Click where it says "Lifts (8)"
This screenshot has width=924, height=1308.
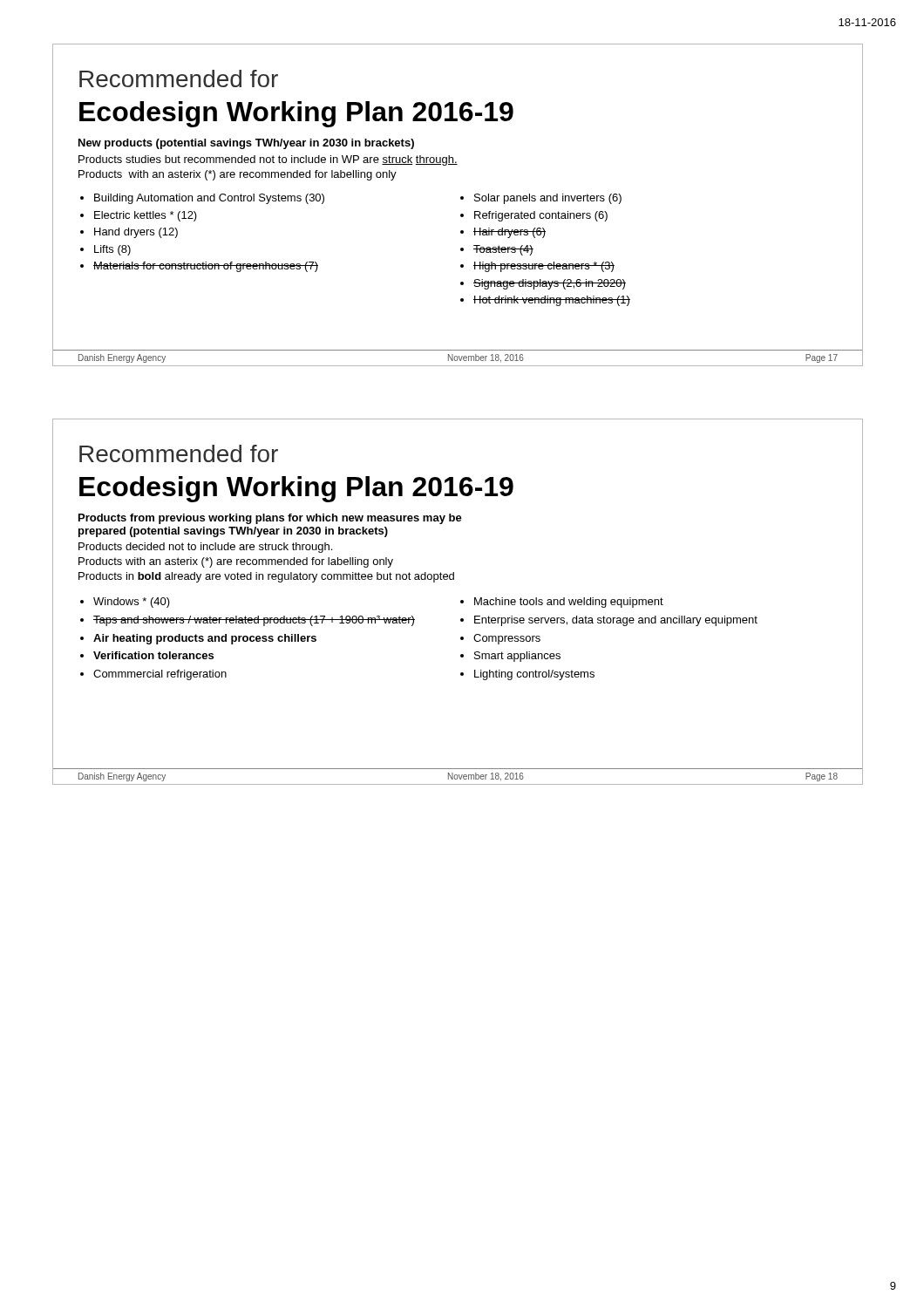[x=112, y=249]
